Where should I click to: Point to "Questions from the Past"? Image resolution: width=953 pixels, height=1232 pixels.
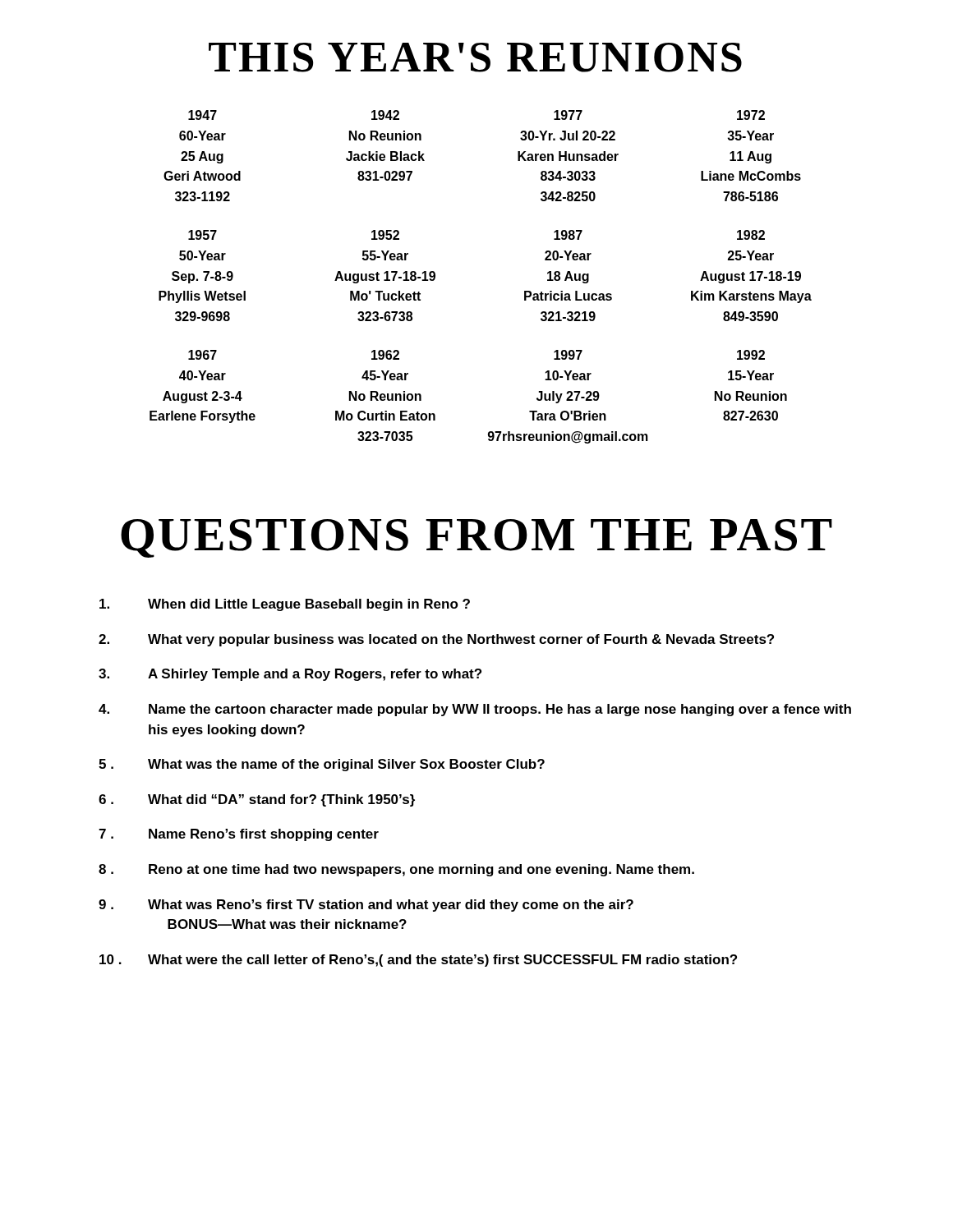[x=476, y=534]
